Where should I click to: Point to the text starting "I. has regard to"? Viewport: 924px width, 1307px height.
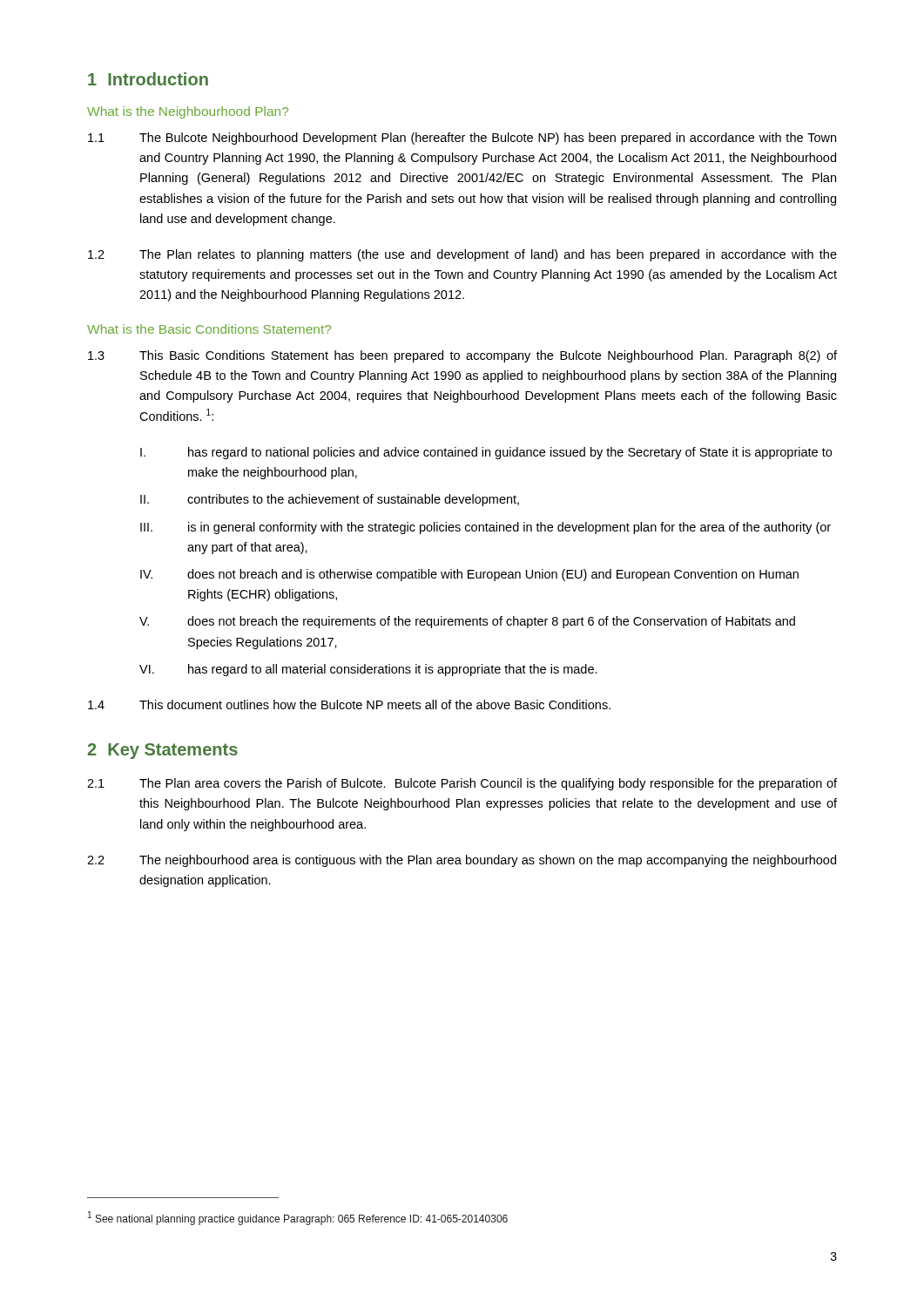coord(488,463)
